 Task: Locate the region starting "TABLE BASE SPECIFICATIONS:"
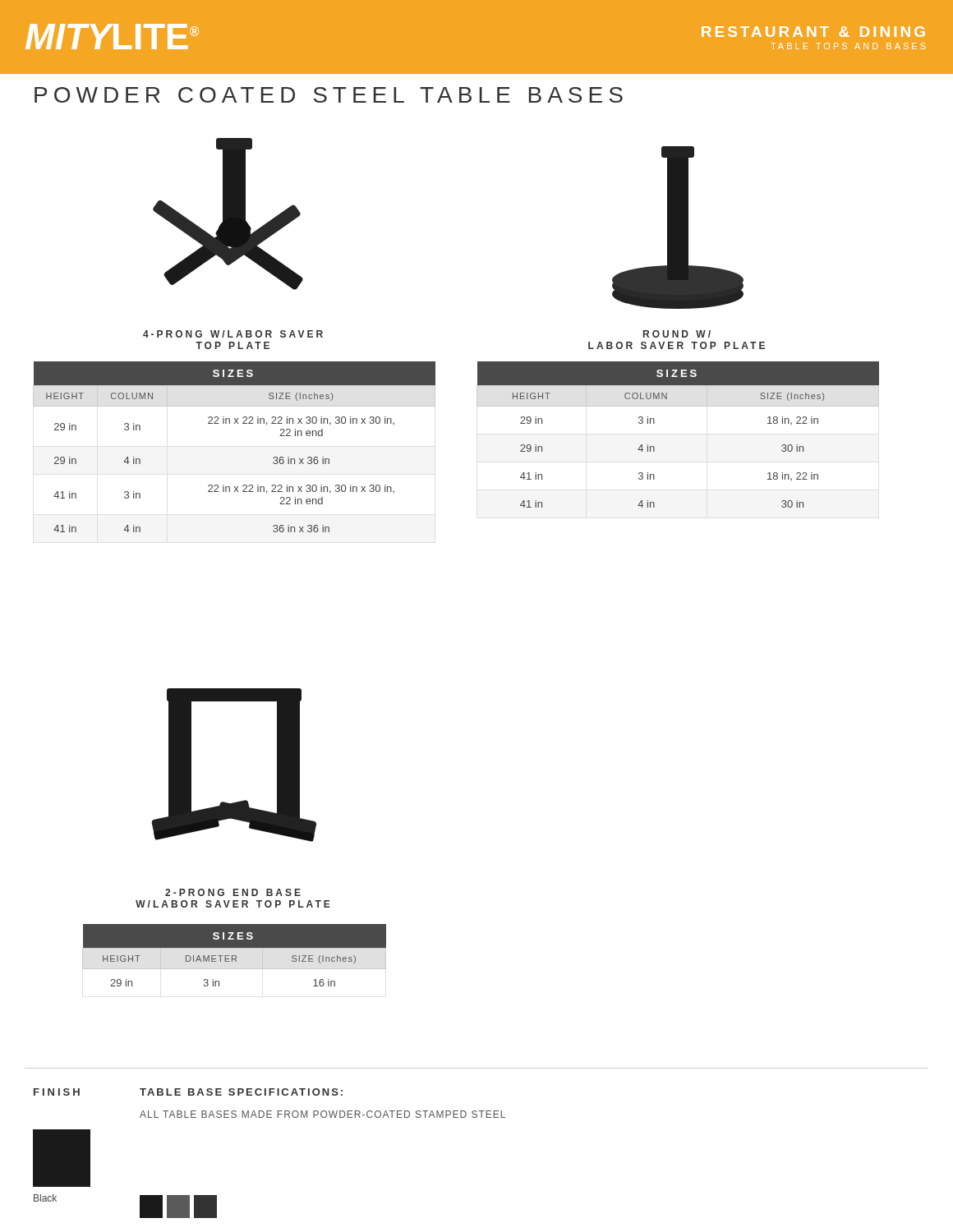pos(242,1092)
